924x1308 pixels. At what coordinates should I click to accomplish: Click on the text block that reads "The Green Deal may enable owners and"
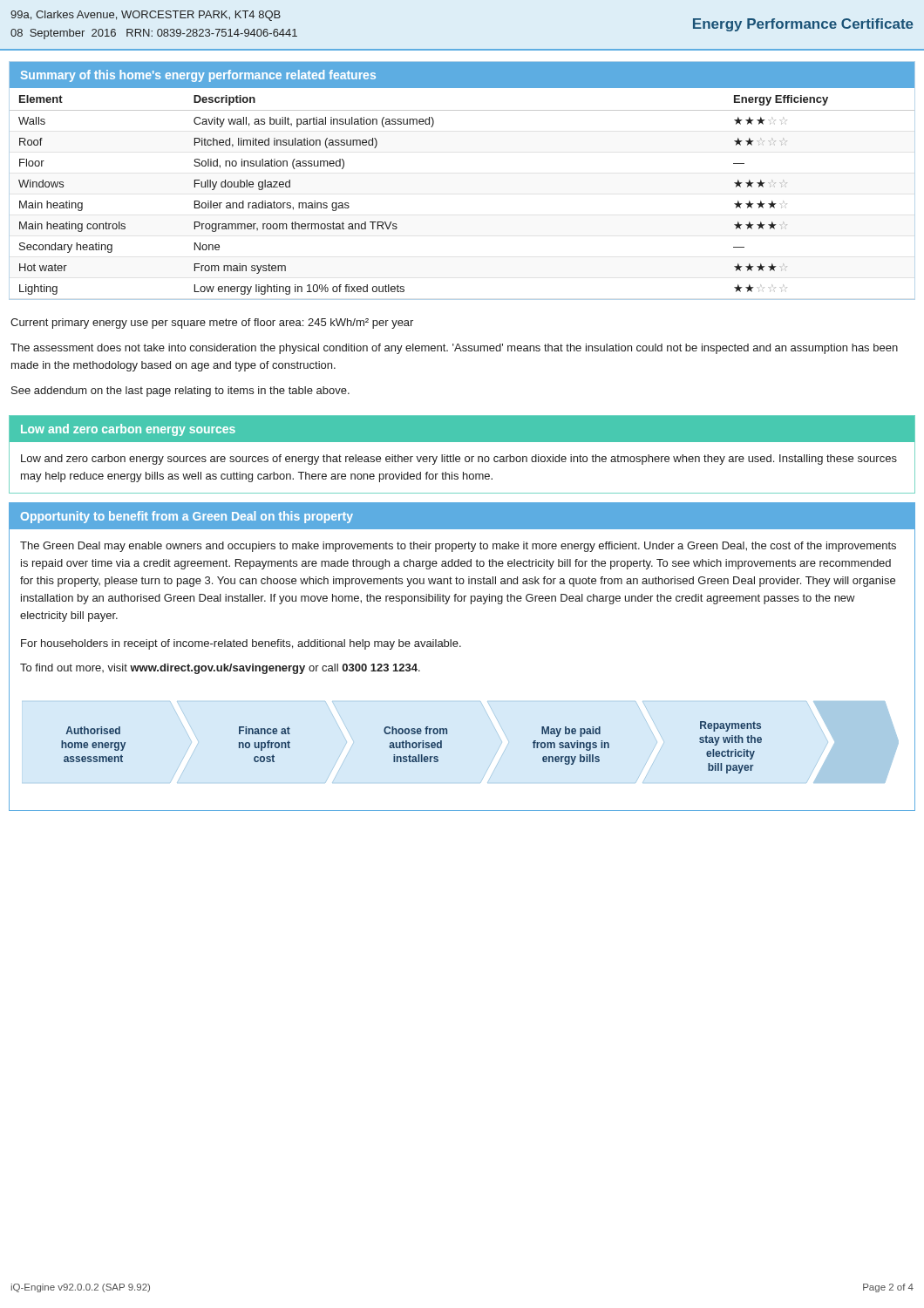click(x=458, y=580)
